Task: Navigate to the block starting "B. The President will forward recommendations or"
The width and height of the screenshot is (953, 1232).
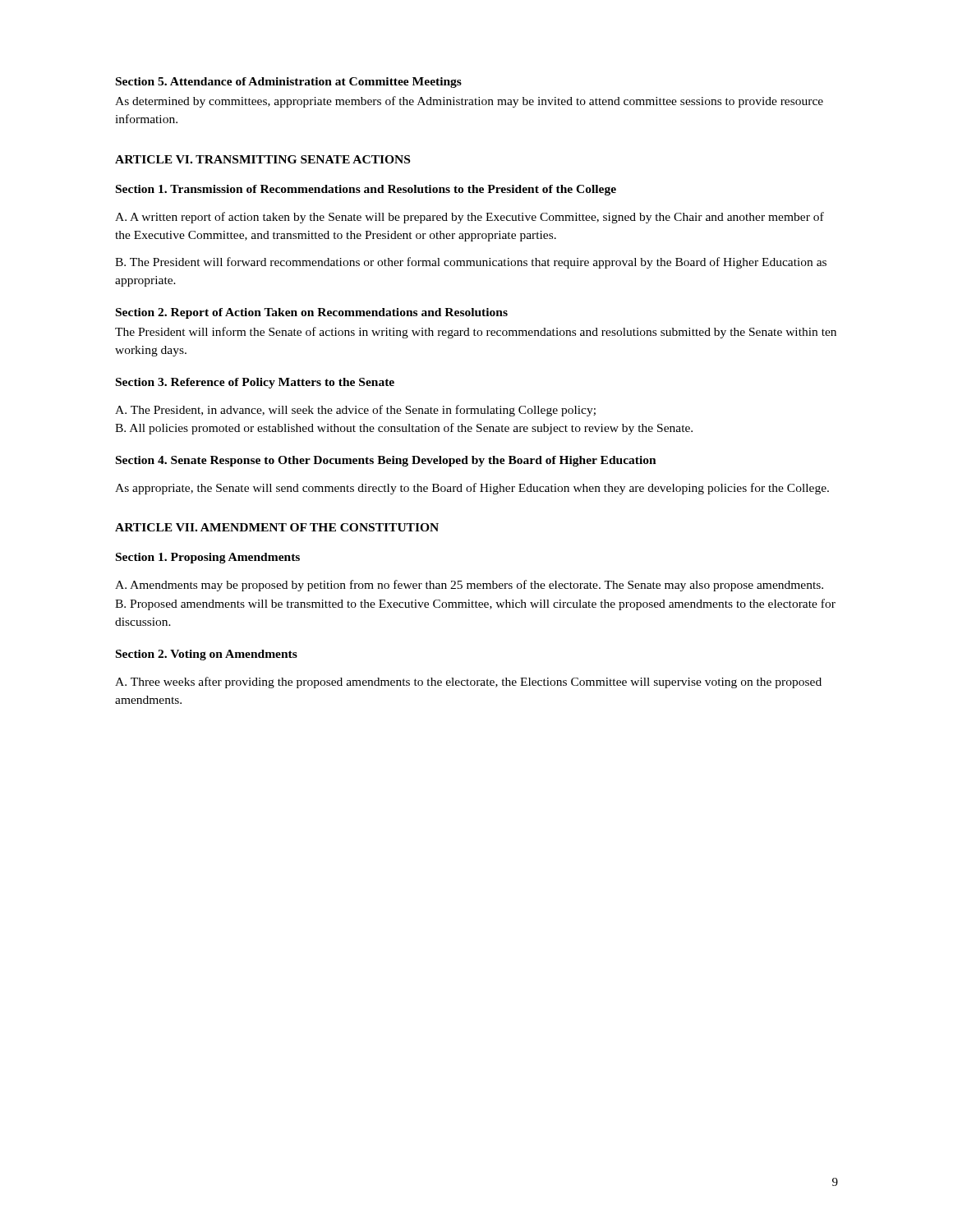Action: [471, 271]
